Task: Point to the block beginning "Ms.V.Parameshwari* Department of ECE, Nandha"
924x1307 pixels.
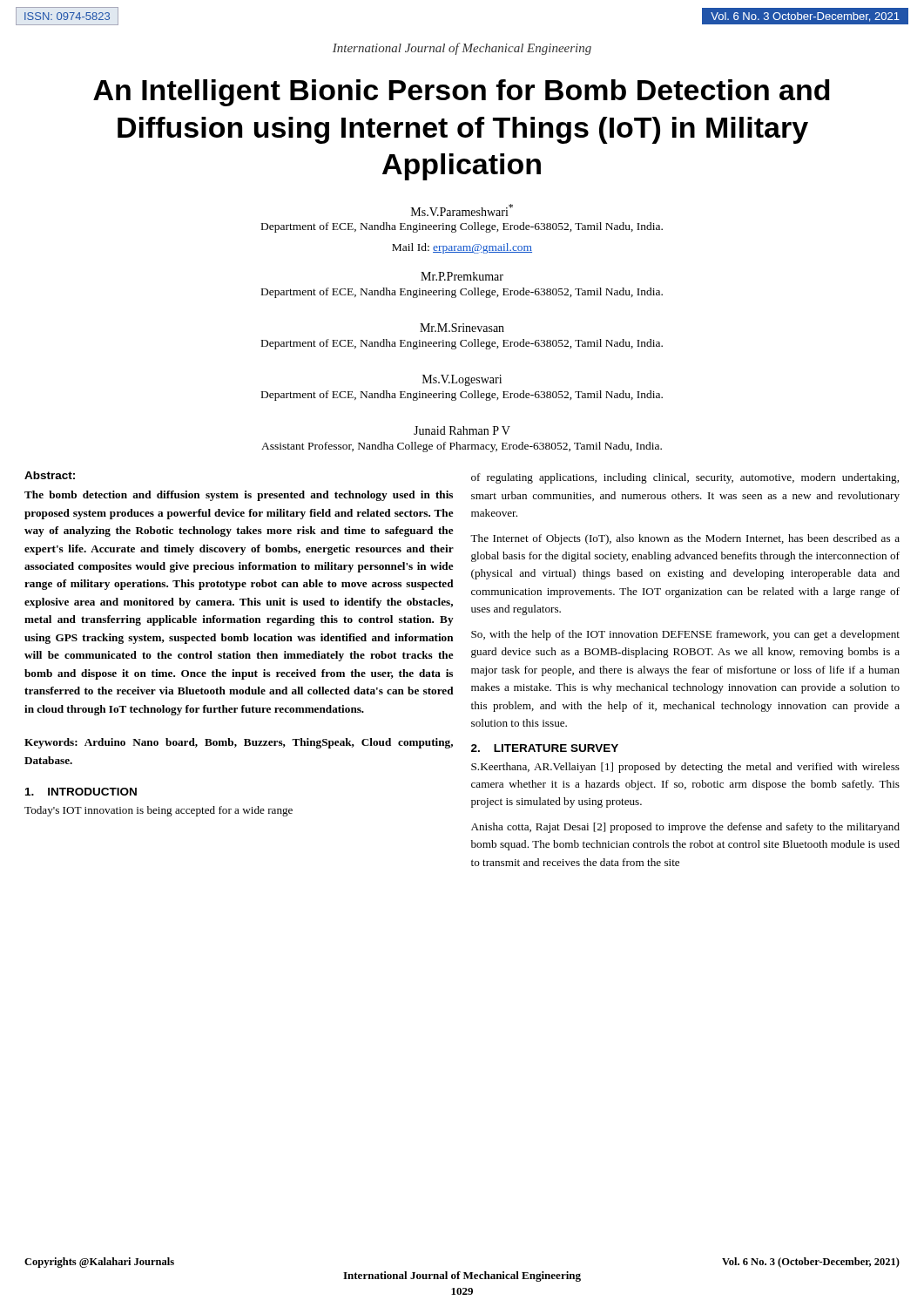Action: pyautogui.click(x=462, y=228)
